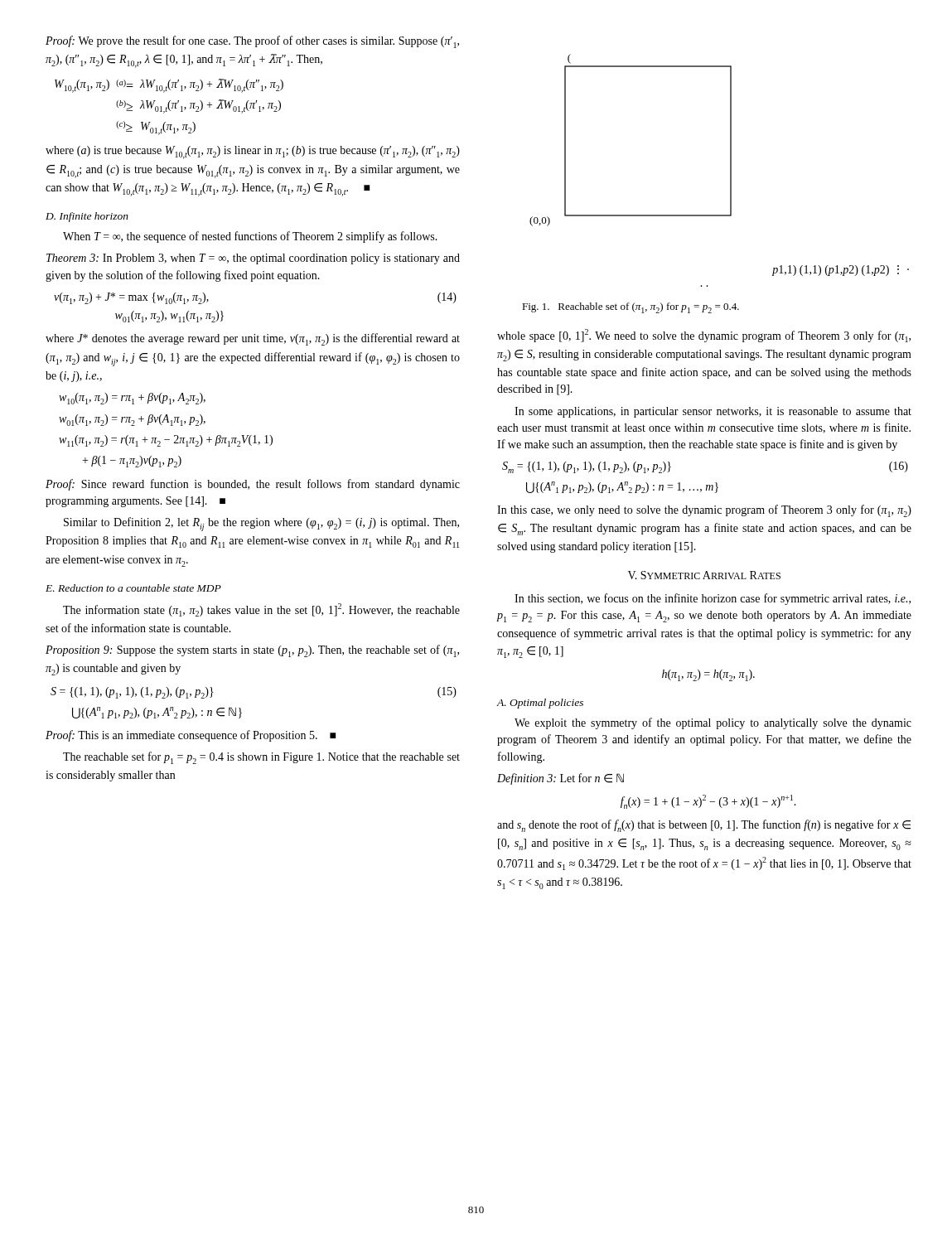952x1243 pixels.
Task: Where is the passage that starts "whole space [0, 1]2."?
Action: [704, 362]
